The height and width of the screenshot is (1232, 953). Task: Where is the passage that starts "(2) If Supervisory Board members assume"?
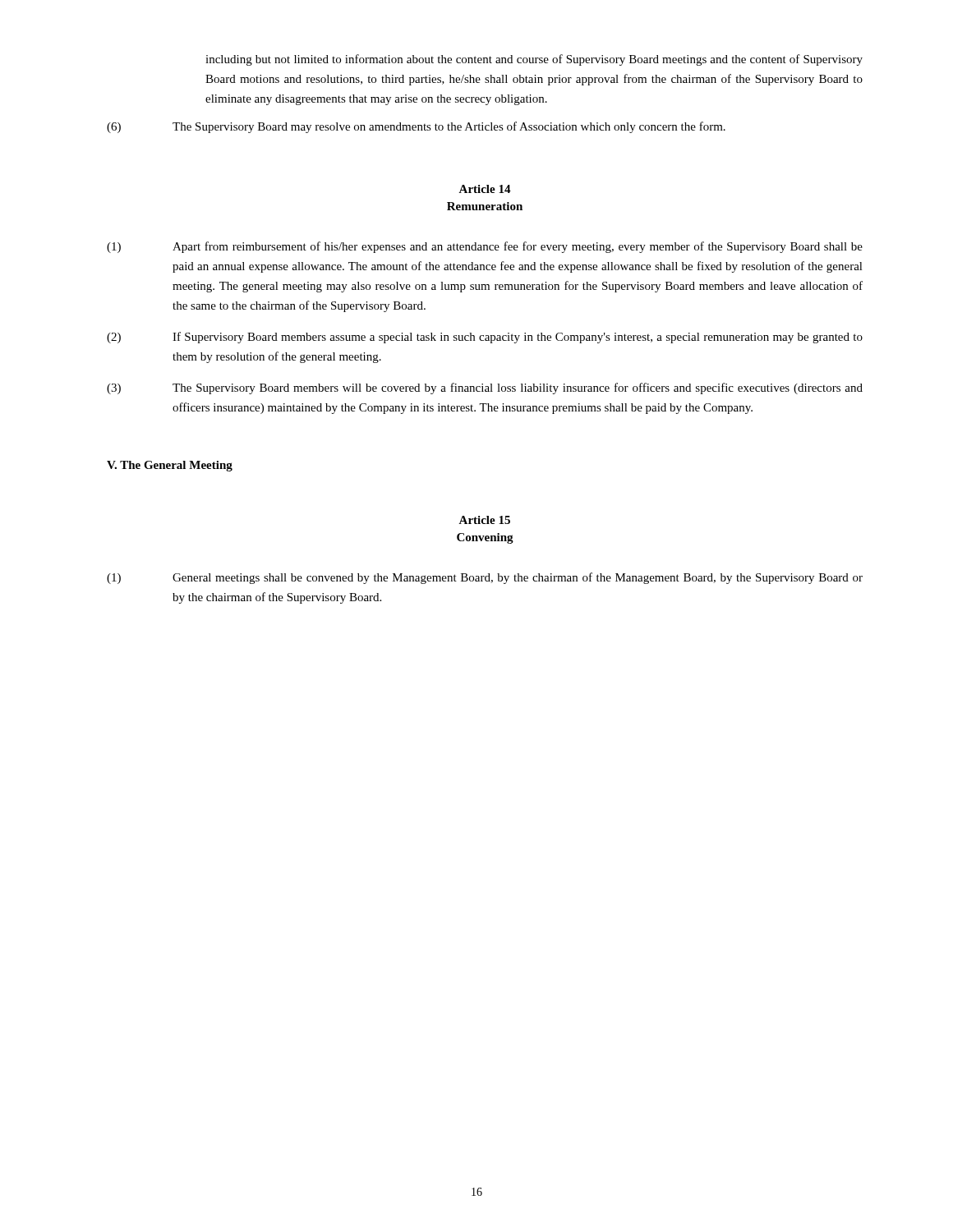[x=485, y=347]
